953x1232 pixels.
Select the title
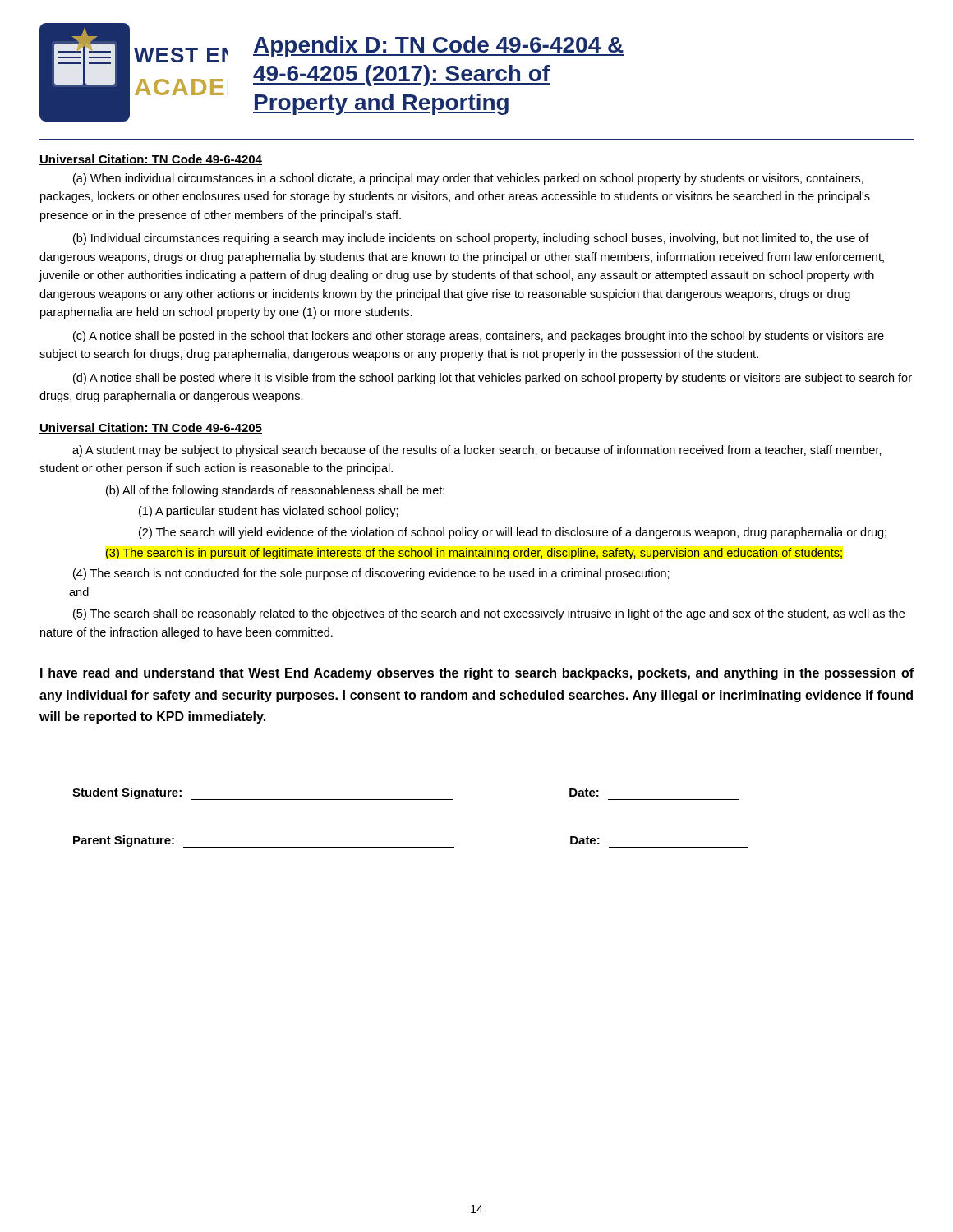pyautogui.click(x=438, y=73)
